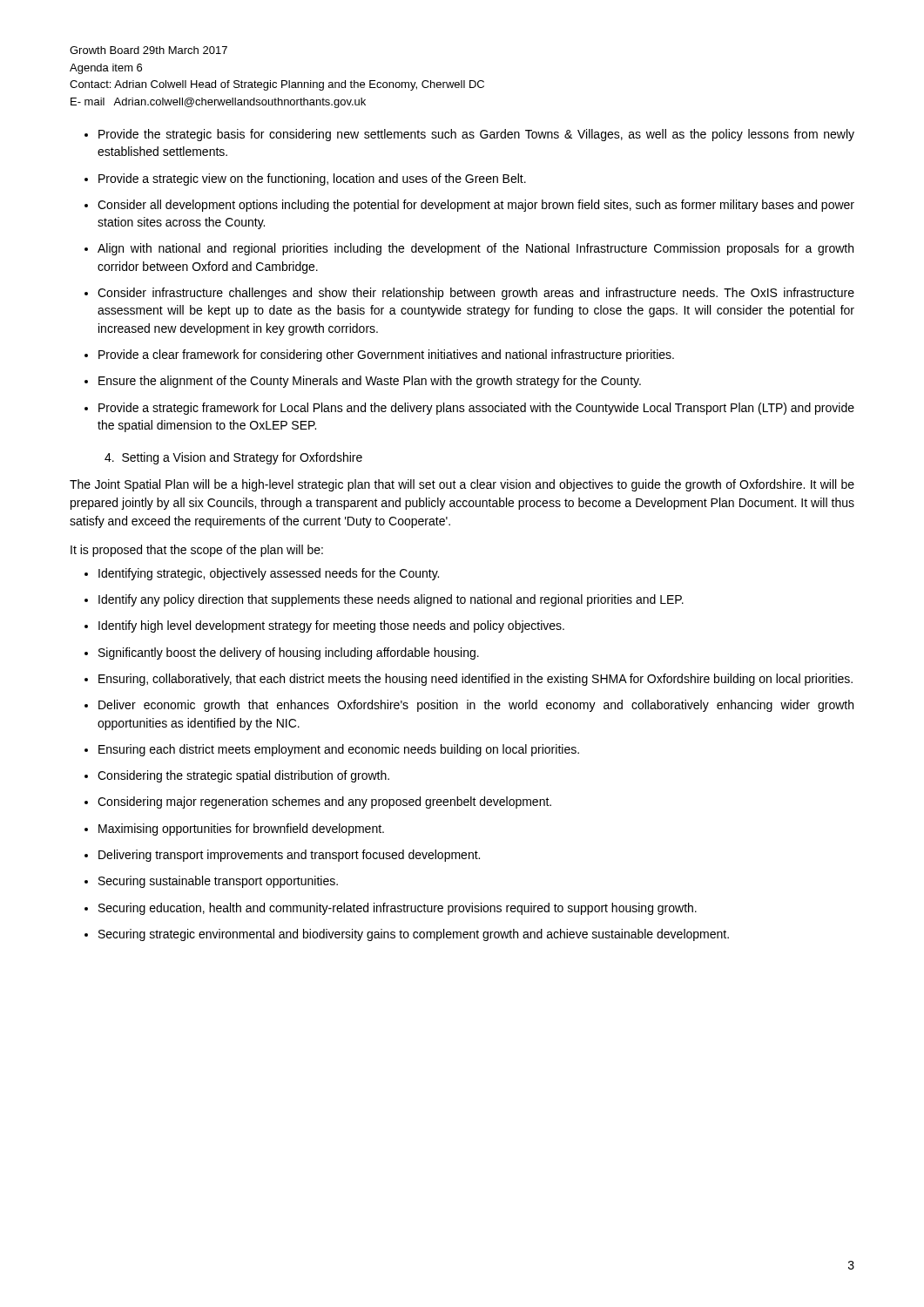Click on the list item that says "Considering major regeneration"

coord(462,802)
